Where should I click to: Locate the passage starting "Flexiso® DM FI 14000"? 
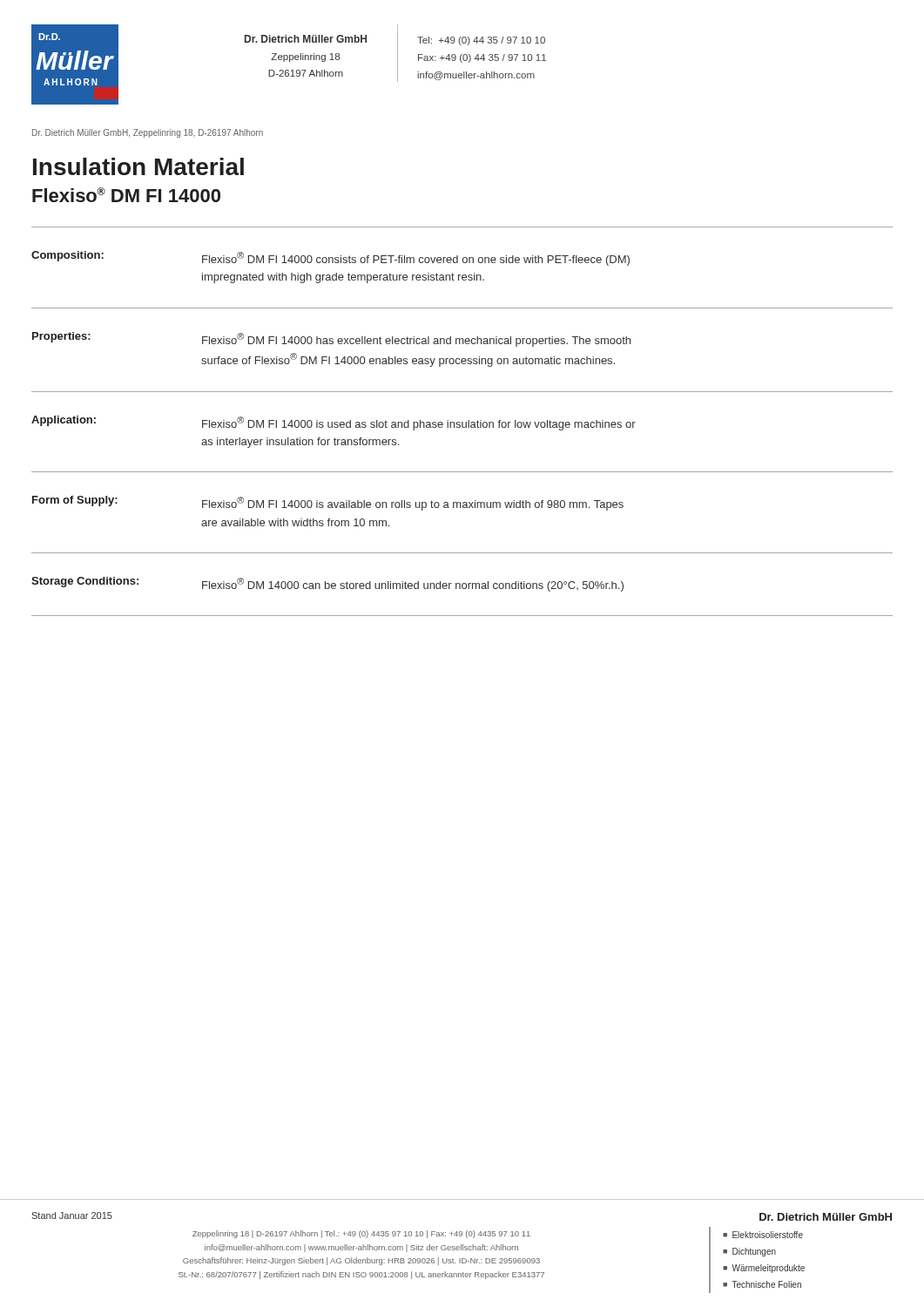point(126,196)
